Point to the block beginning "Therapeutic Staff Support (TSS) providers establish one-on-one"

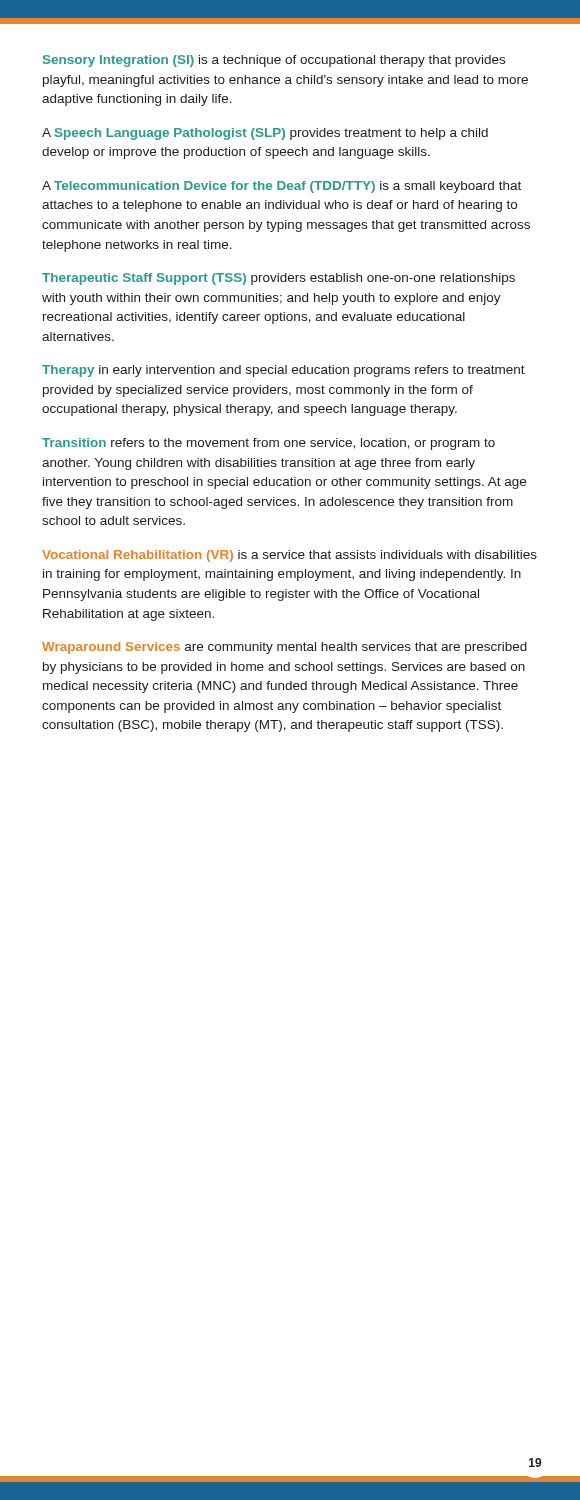(x=279, y=307)
